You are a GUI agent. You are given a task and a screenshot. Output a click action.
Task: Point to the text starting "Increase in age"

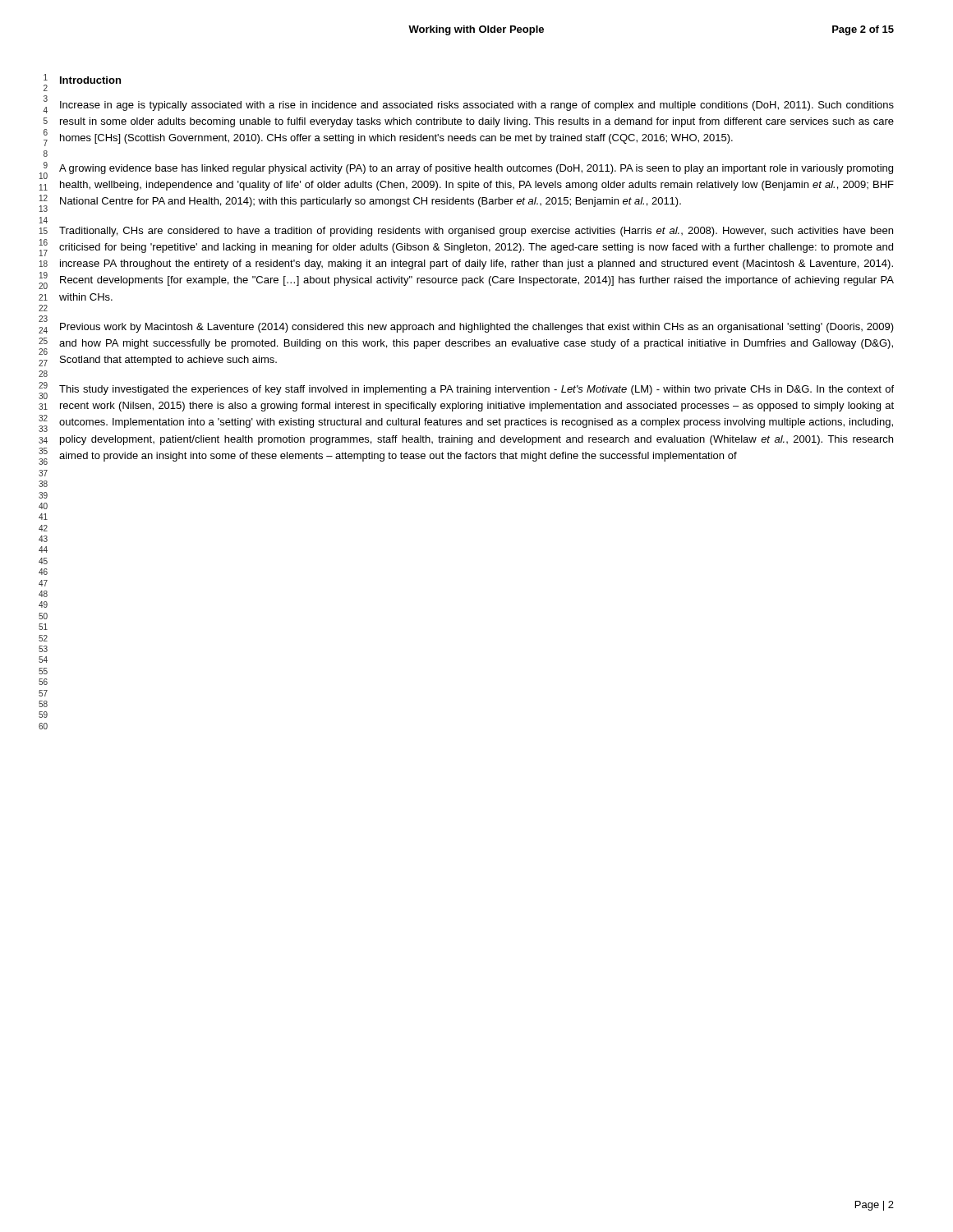(476, 121)
